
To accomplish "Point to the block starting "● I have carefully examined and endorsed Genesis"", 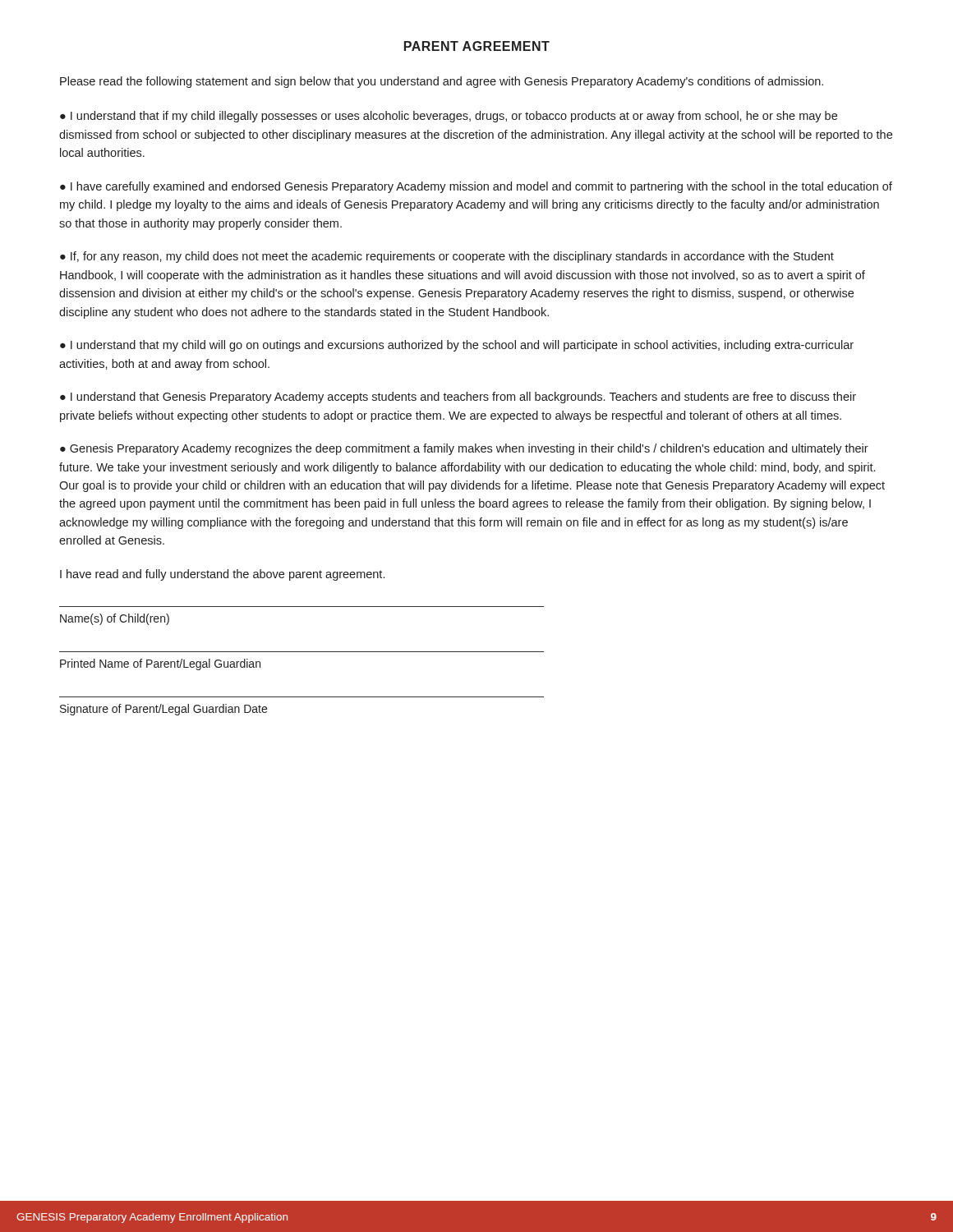I will point(476,205).
